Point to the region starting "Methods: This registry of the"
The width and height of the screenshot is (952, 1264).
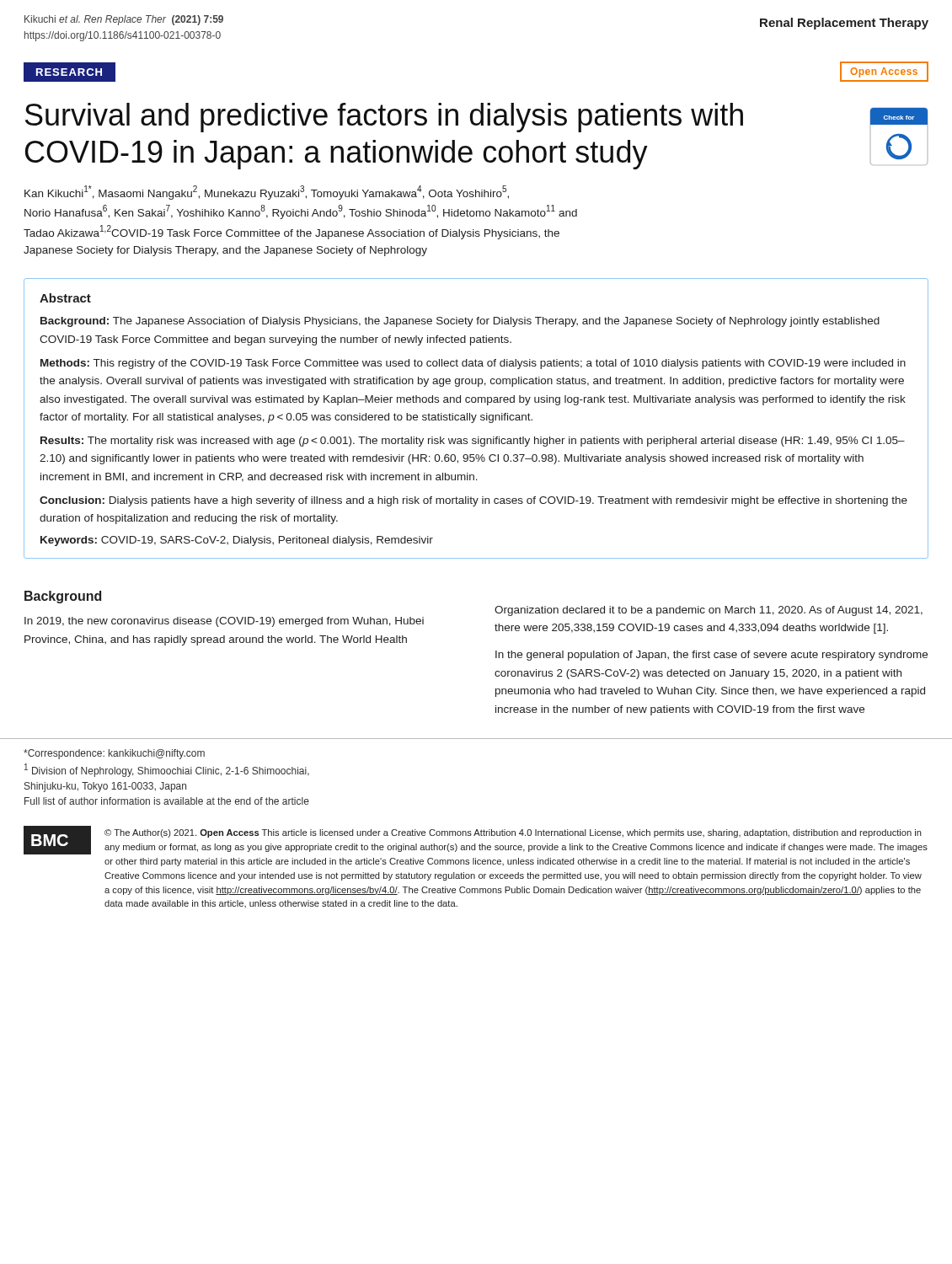473,390
